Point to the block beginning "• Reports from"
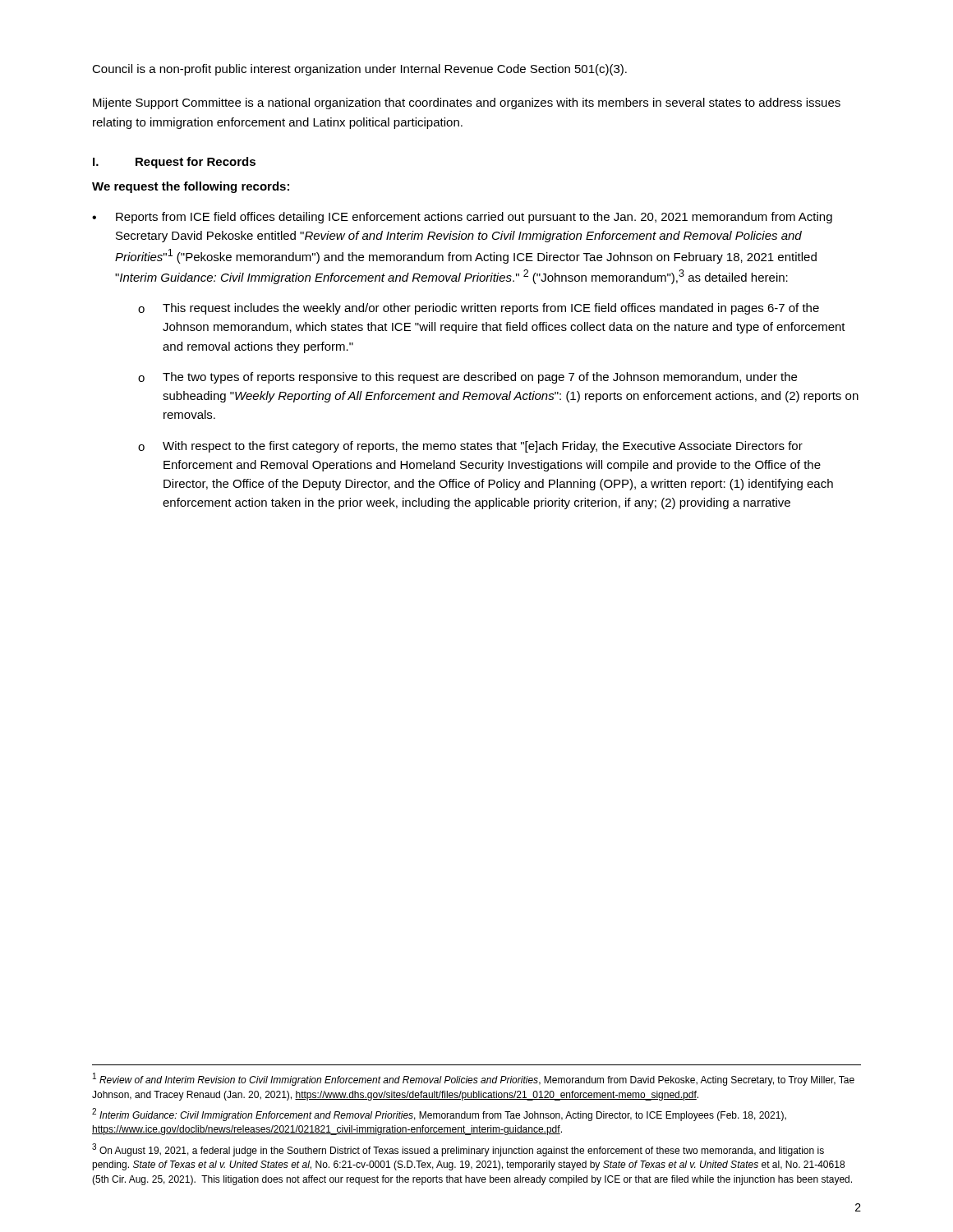The height and width of the screenshot is (1232, 953). pos(462,218)
